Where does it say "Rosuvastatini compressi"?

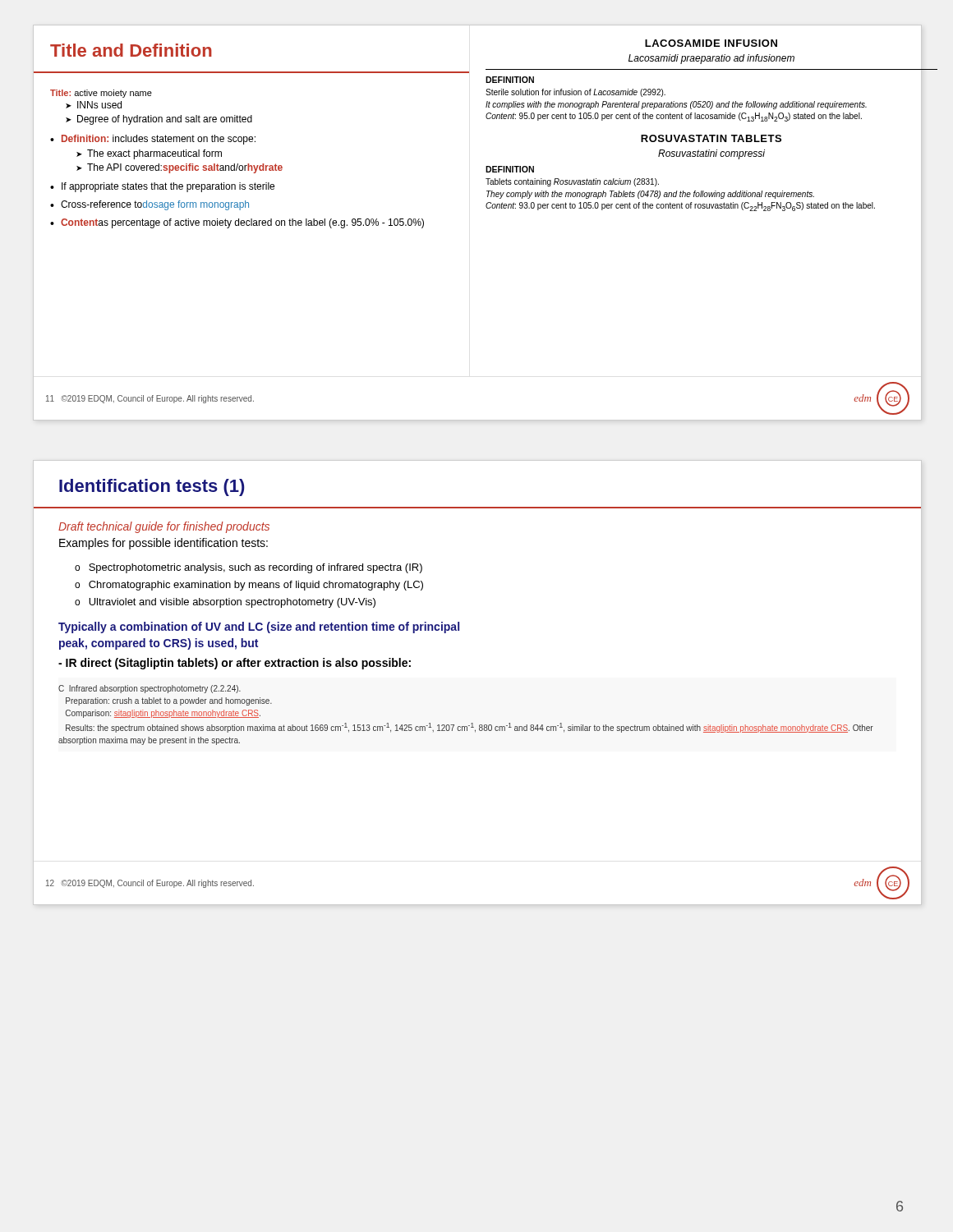click(x=711, y=154)
